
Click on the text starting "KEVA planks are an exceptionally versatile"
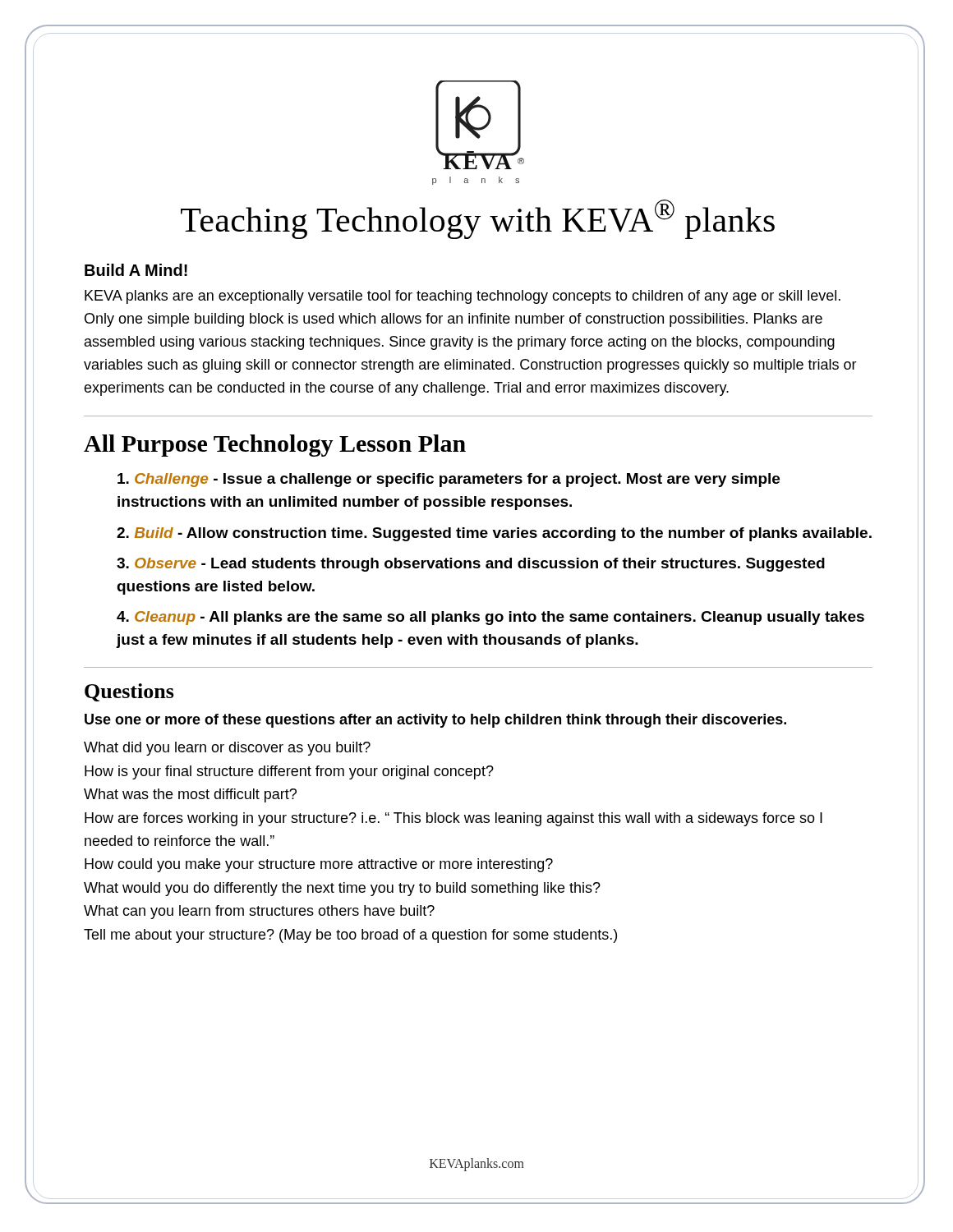[470, 341]
